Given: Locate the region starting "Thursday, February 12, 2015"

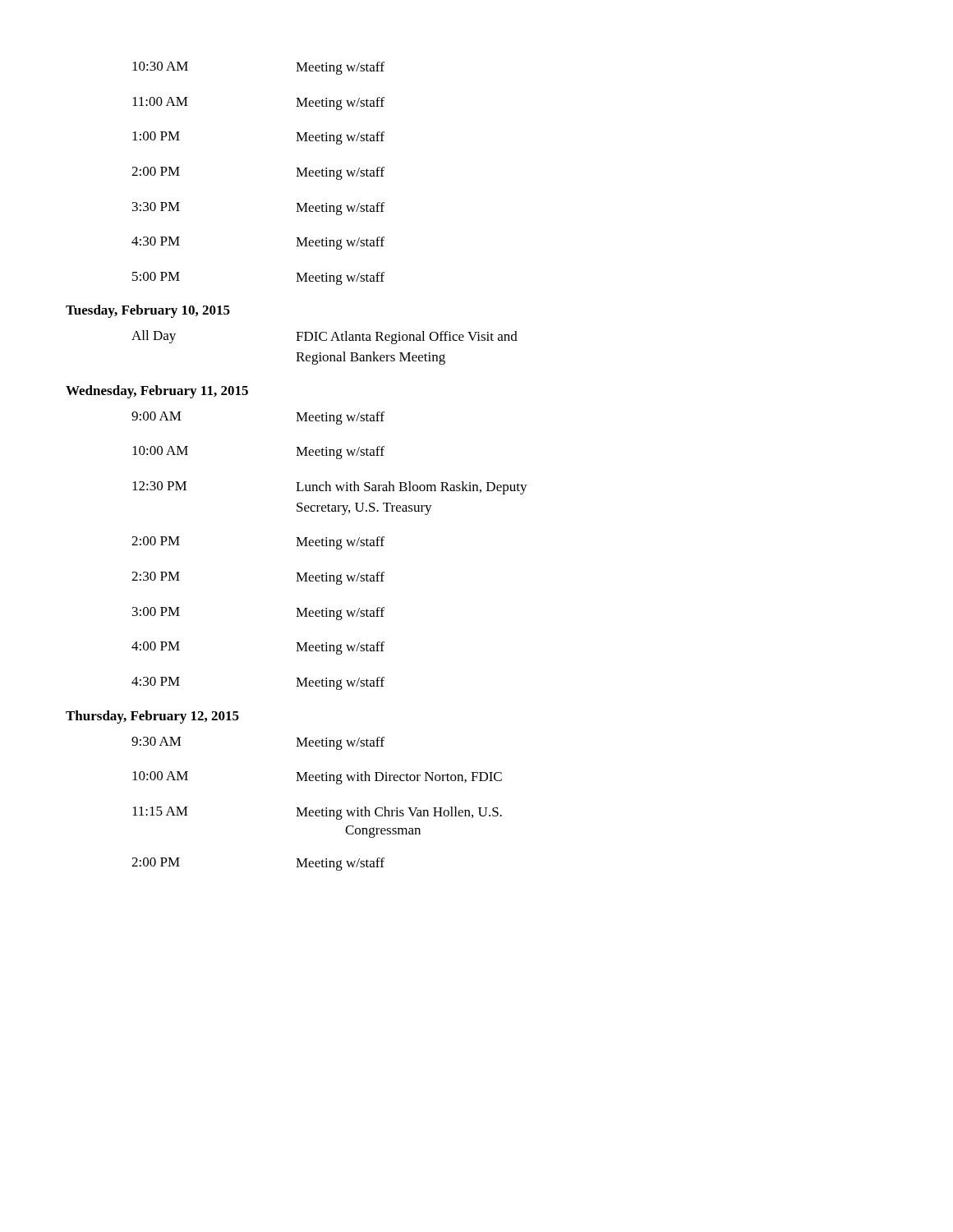Looking at the screenshot, I should (152, 715).
